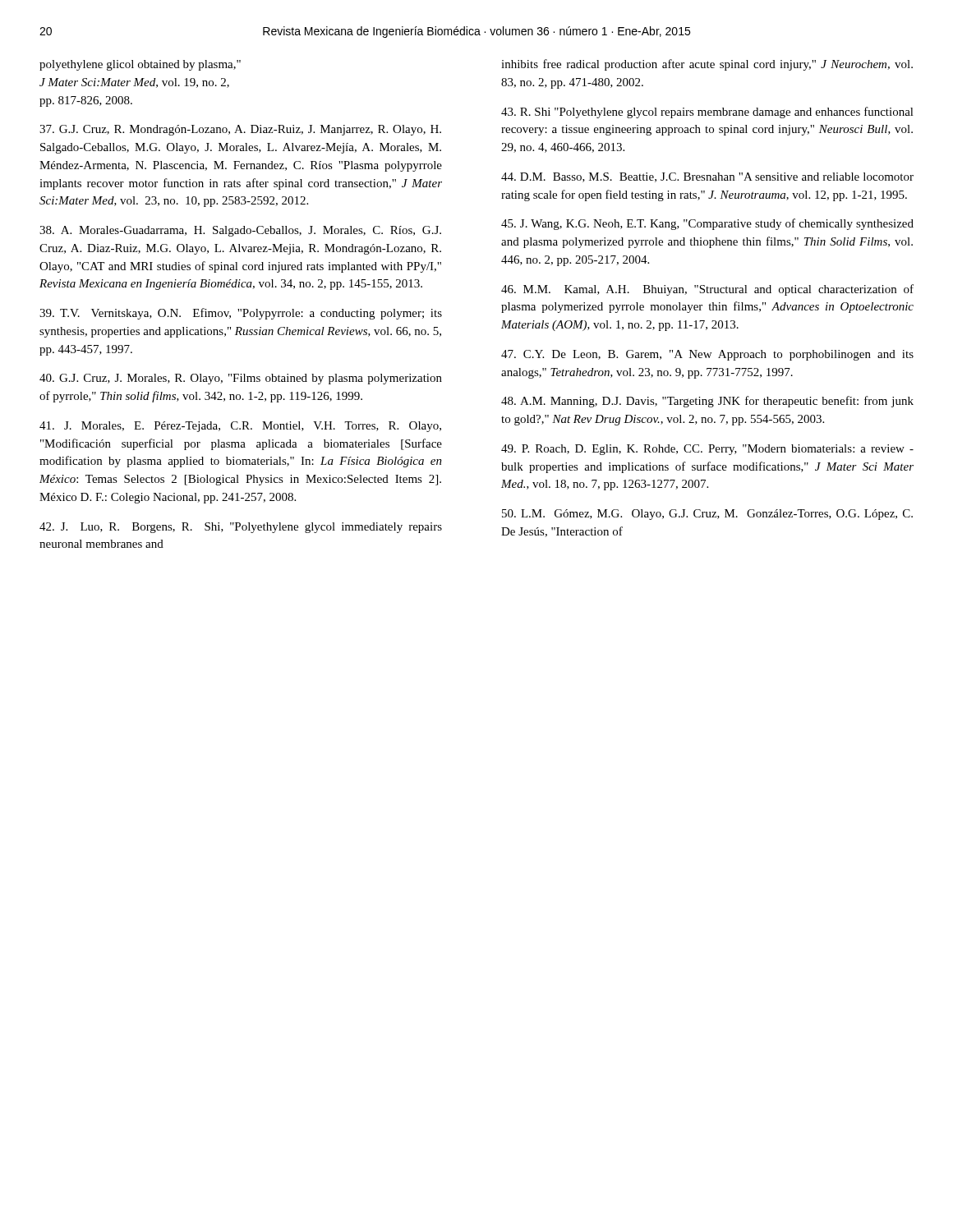Viewport: 953px width, 1232px height.
Task: Select the passage starting "polyethylene glicol obtained by"
Action: tap(140, 82)
